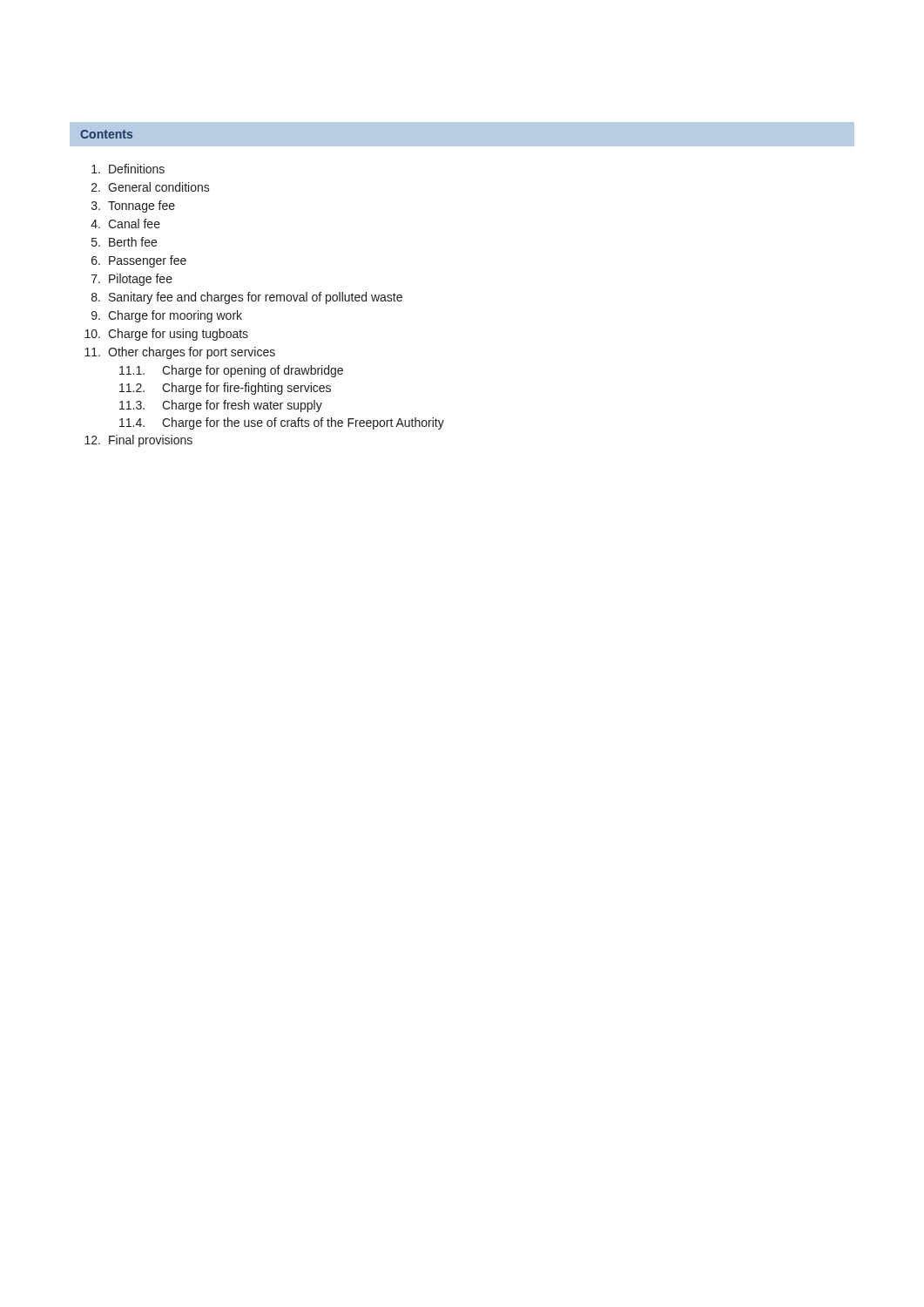Locate the list item with the text "11. Other charges"
The width and height of the screenshot is (924, 1307).
(173, 352)
